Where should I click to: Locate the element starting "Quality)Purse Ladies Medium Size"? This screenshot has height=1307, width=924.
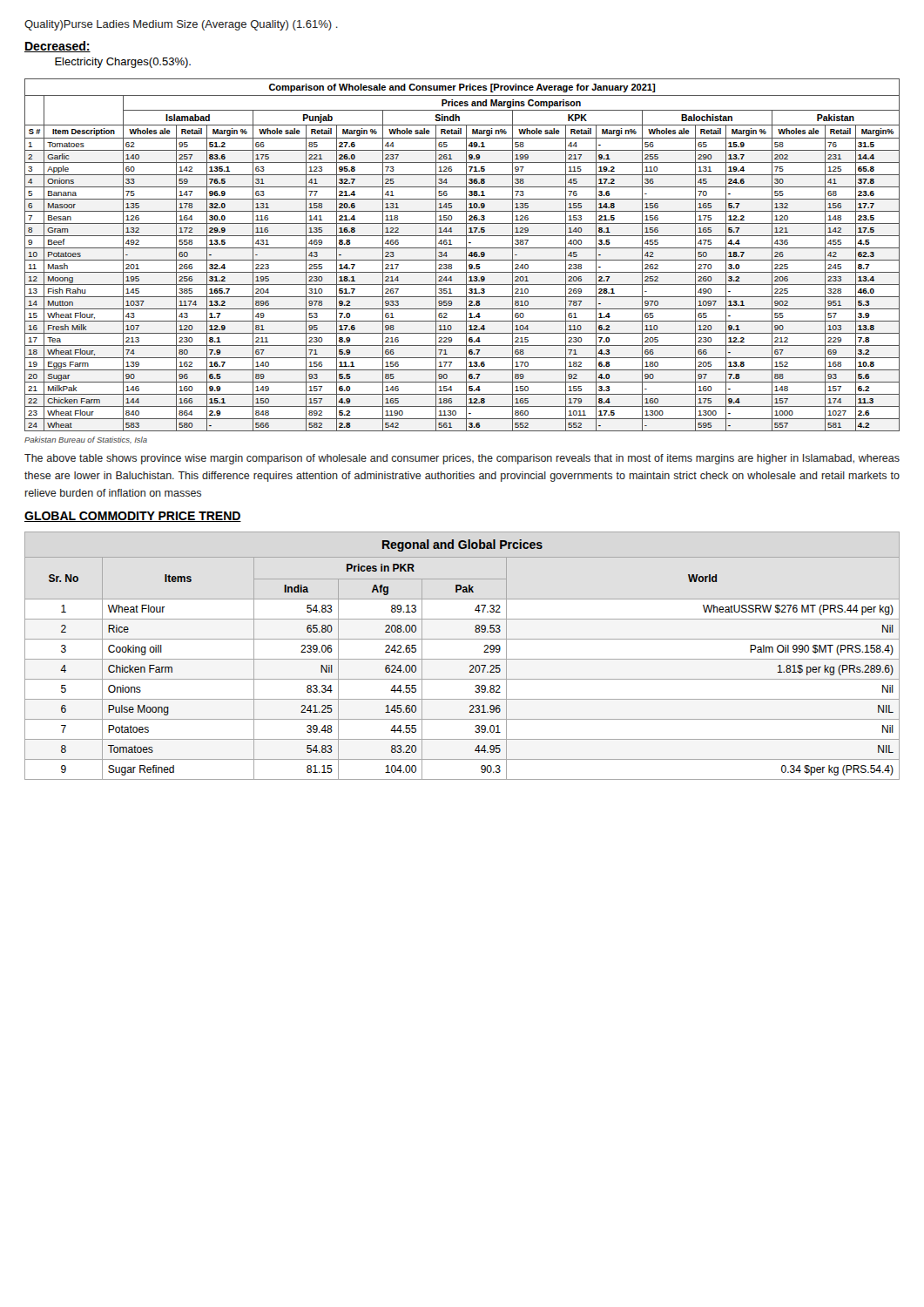pyautogui.click(x=181, y=24)
